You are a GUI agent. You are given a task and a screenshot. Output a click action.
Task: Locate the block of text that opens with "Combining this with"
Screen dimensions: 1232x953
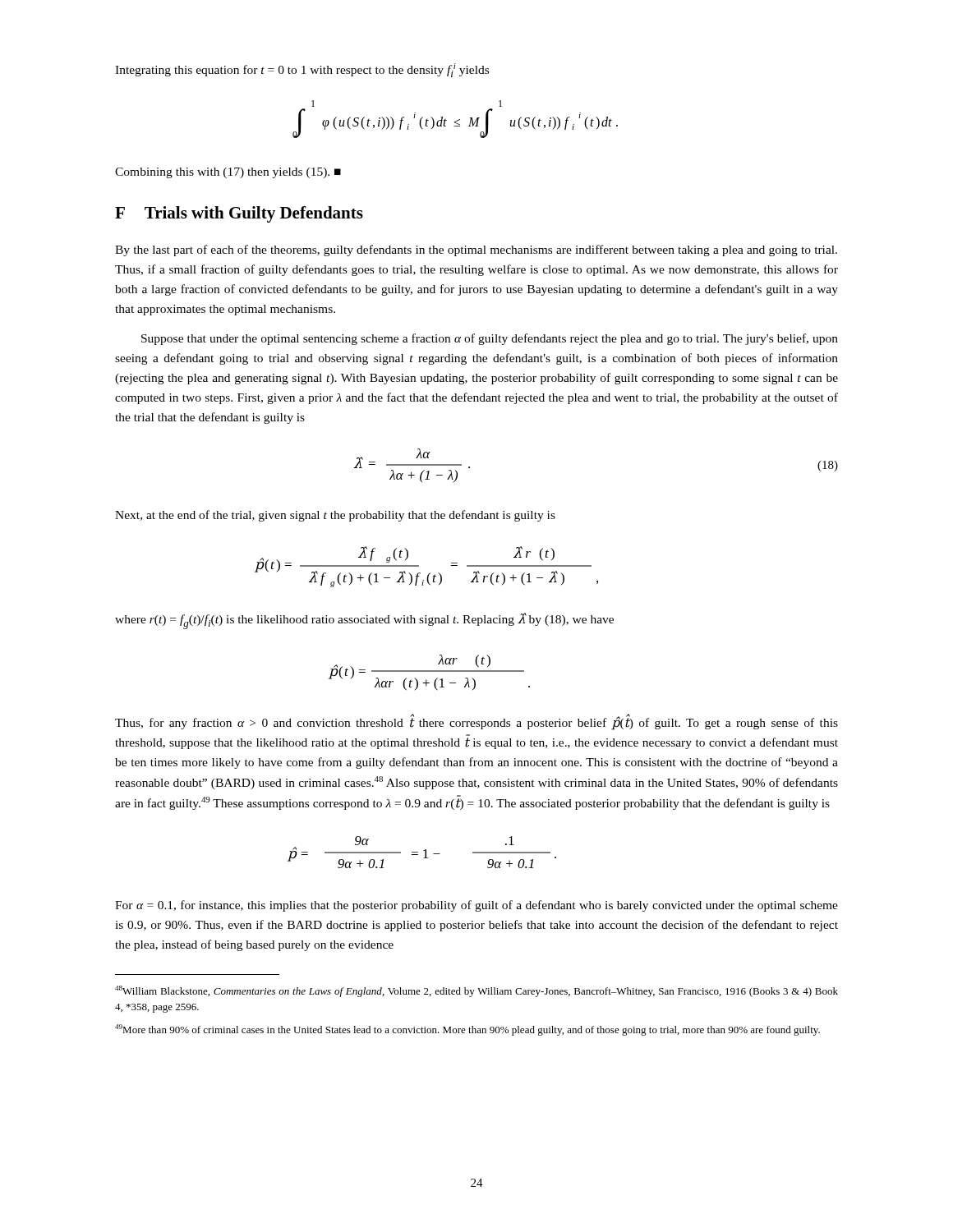228,171
